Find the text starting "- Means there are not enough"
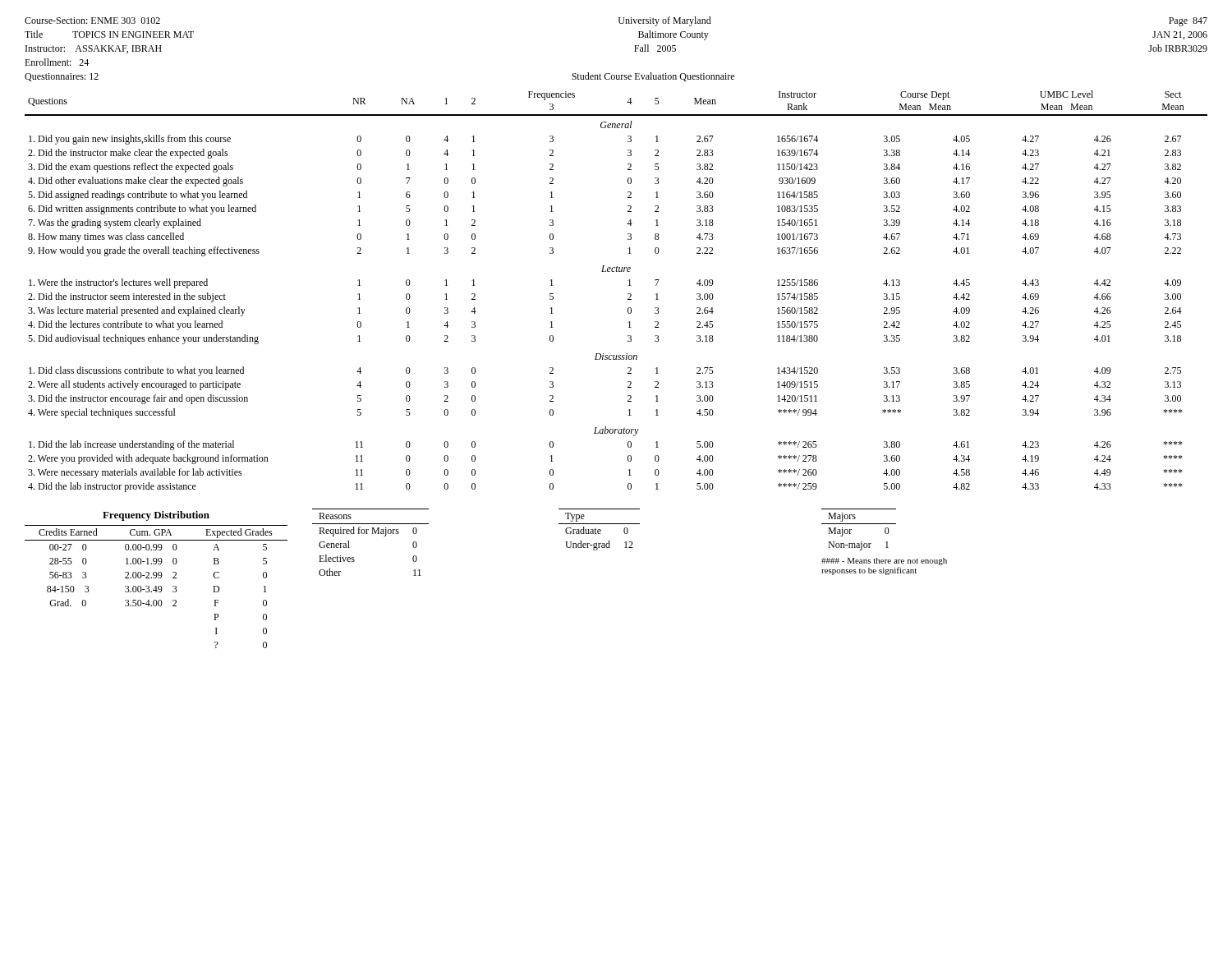The height and width of the screenshot is (953, 1232). [884, 565]
